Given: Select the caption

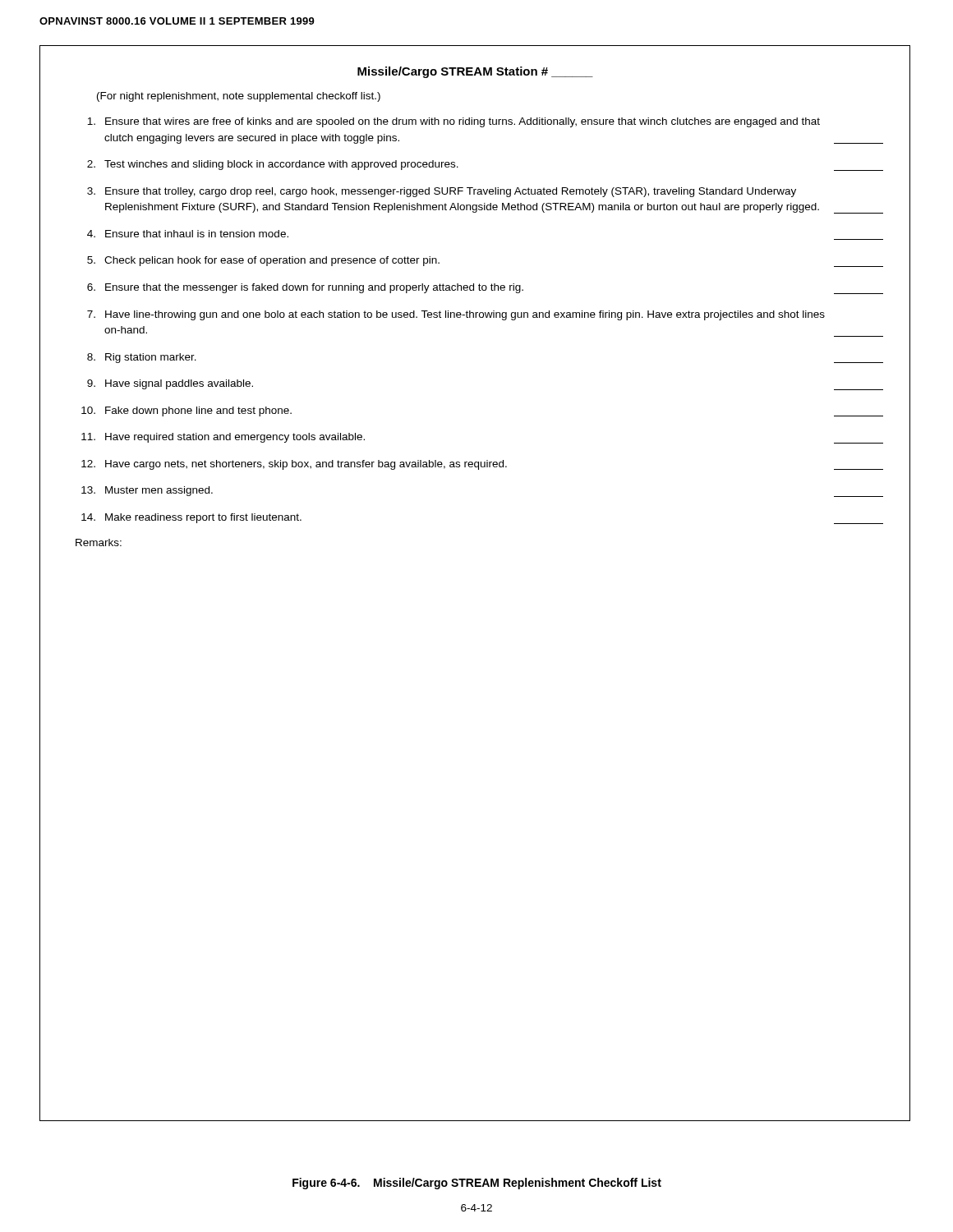Looking at the screenshot, I should 476,1183.
